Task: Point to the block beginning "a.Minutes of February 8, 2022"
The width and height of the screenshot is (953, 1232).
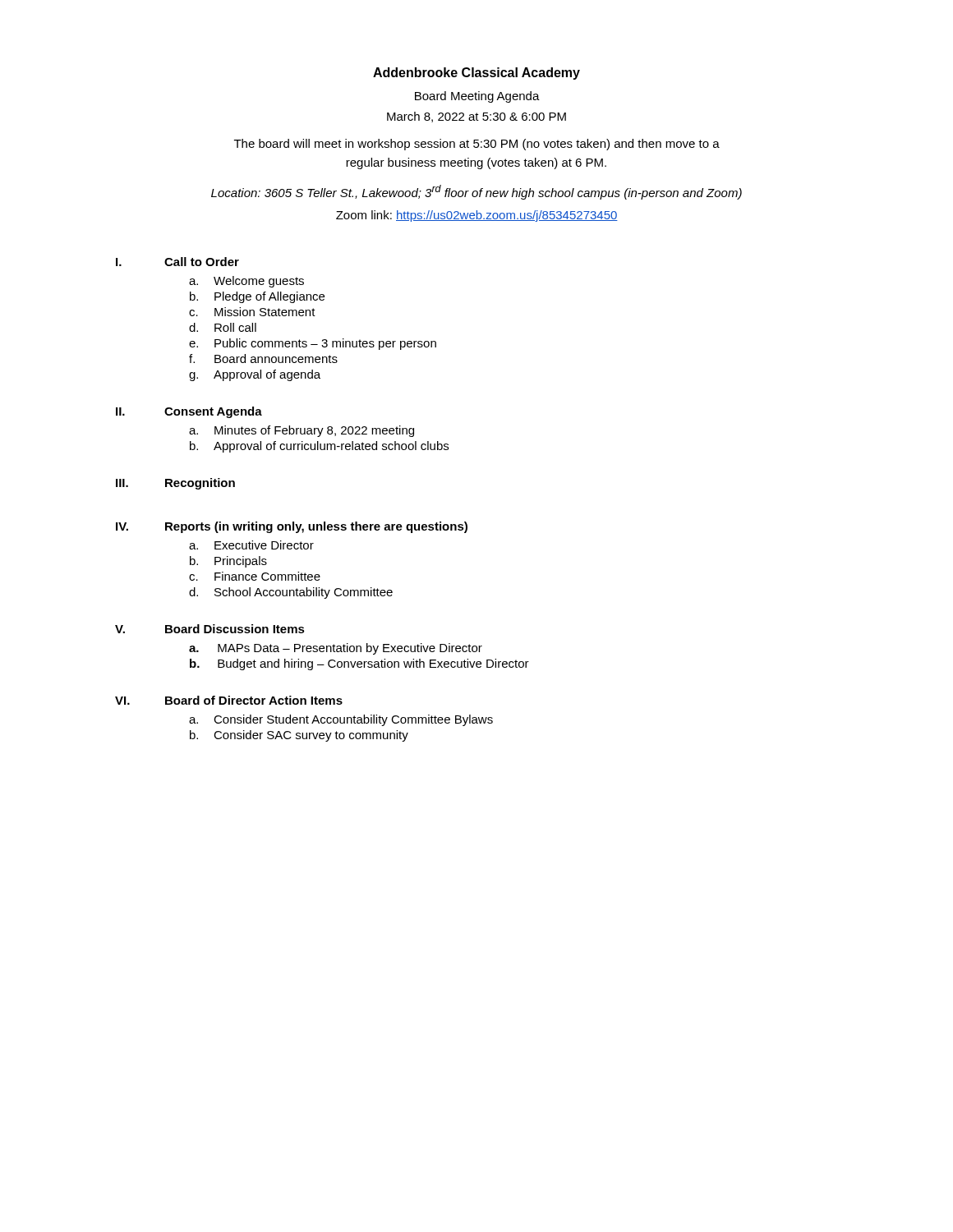Action: [302, 430]
